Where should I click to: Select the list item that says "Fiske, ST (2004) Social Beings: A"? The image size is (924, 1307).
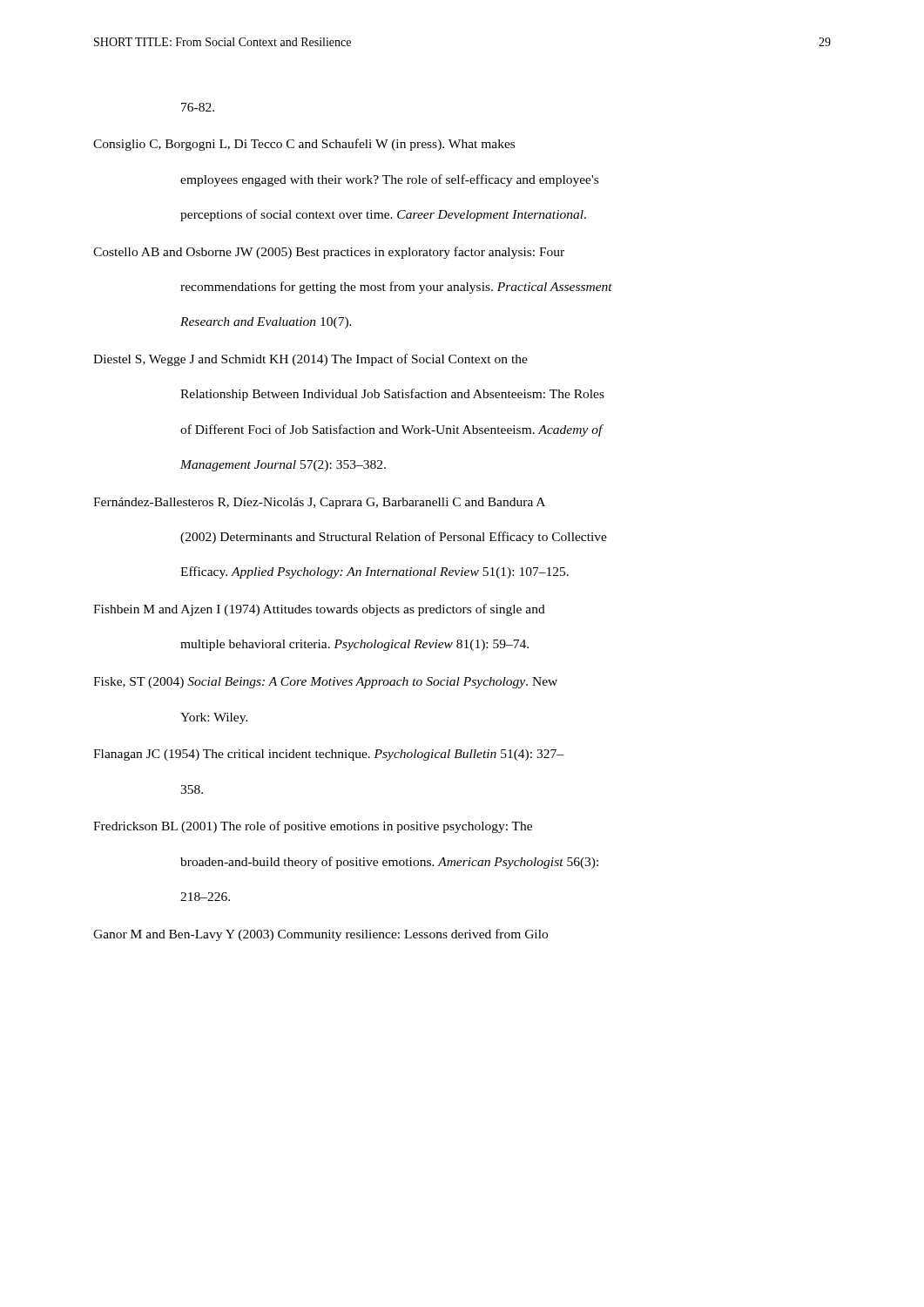coord(325,683)
